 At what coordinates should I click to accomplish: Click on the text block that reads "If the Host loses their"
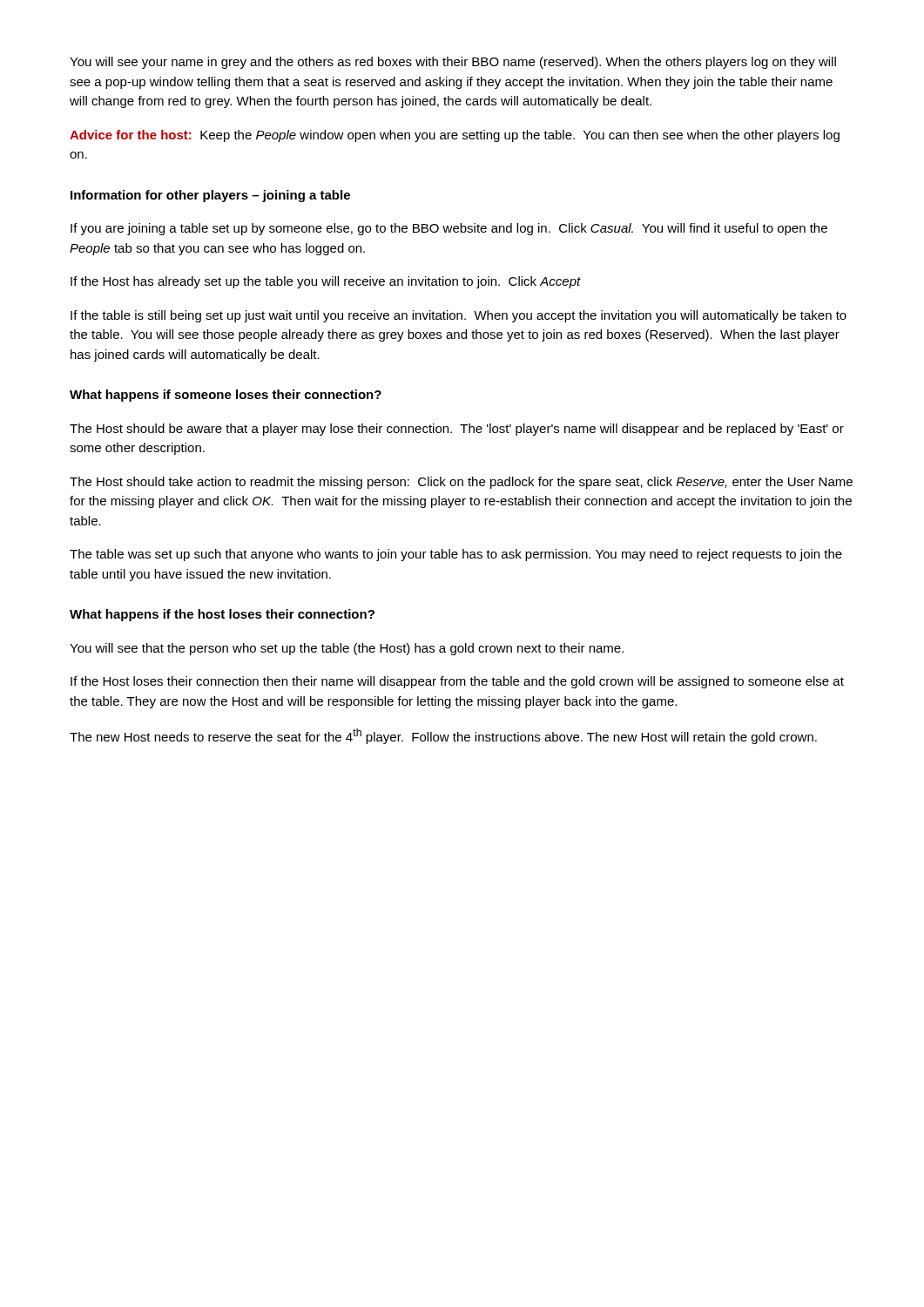[462, 691]
